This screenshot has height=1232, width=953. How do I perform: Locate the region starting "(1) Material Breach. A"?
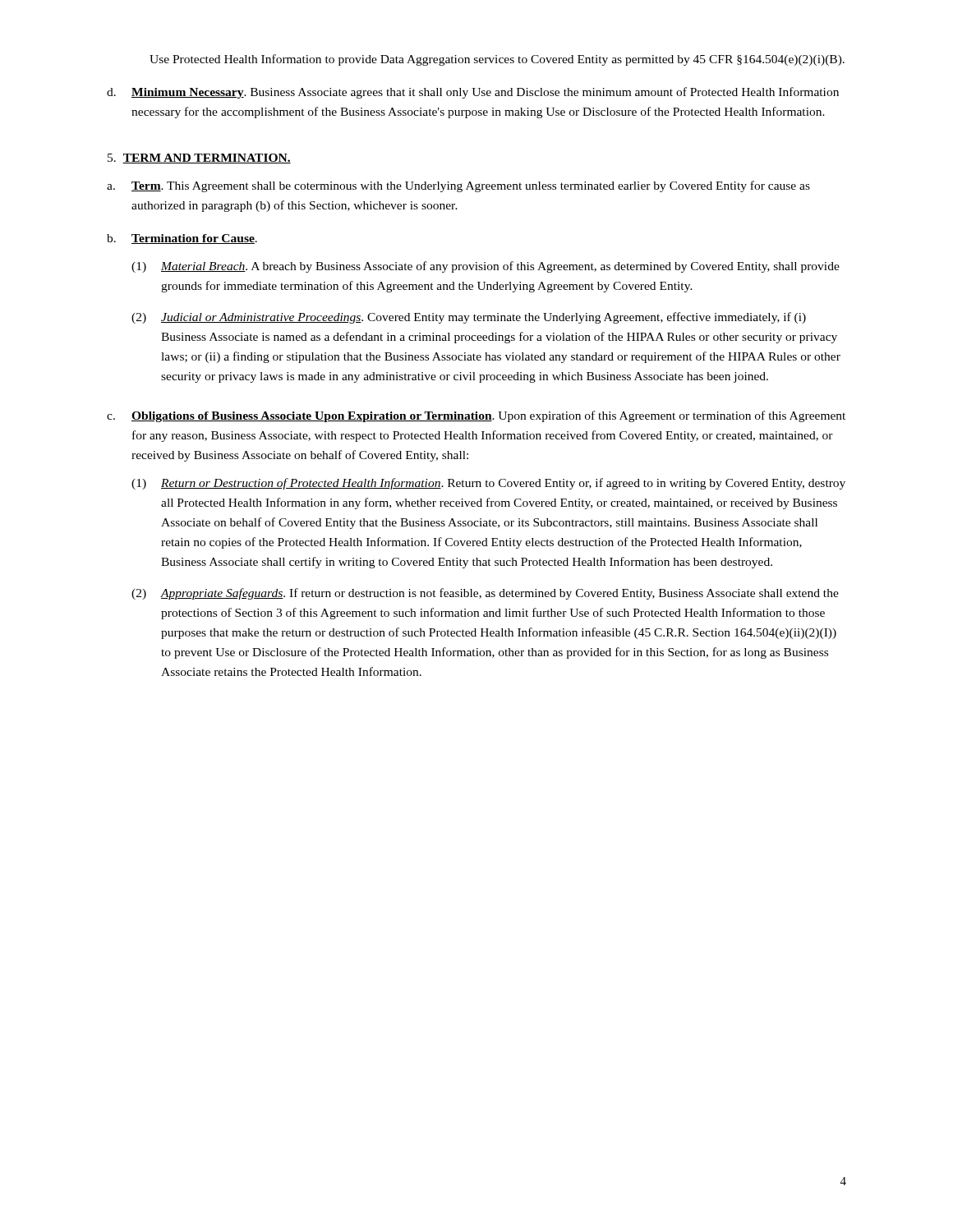[489, 276]
